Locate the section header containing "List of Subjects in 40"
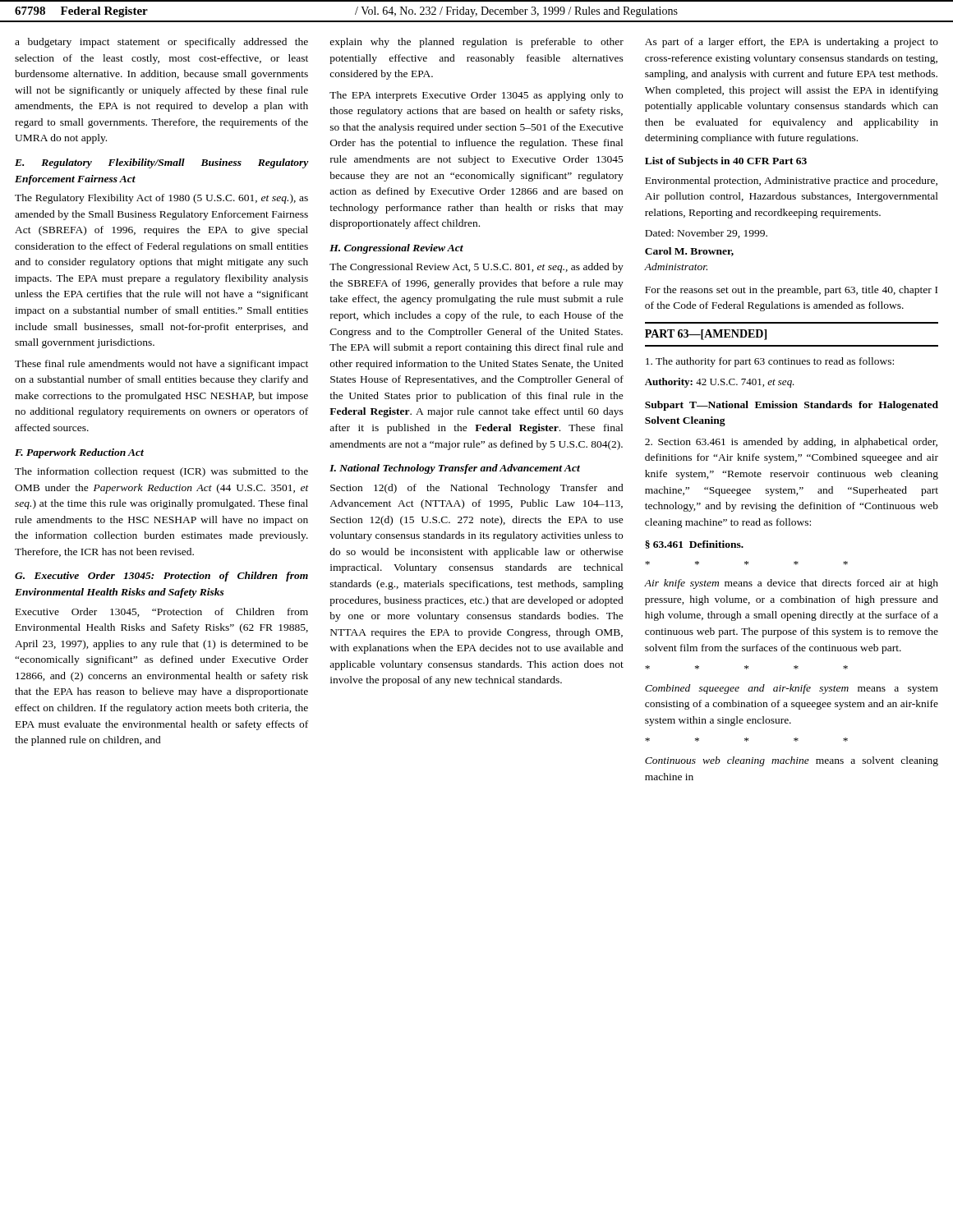This screenshot has height=1232, width=953. (791, 161)
